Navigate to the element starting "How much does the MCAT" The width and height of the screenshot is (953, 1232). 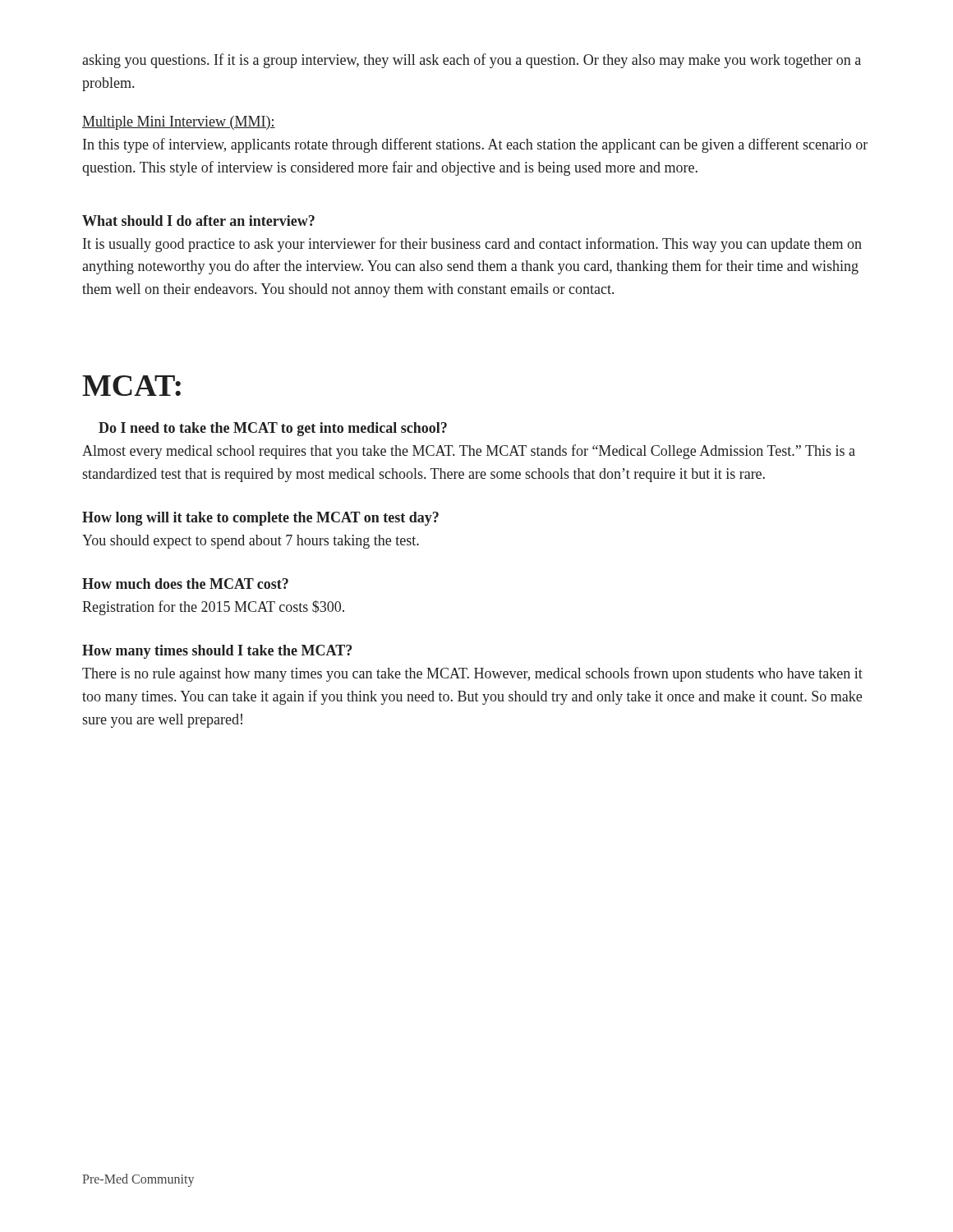(x=186, y=584)
